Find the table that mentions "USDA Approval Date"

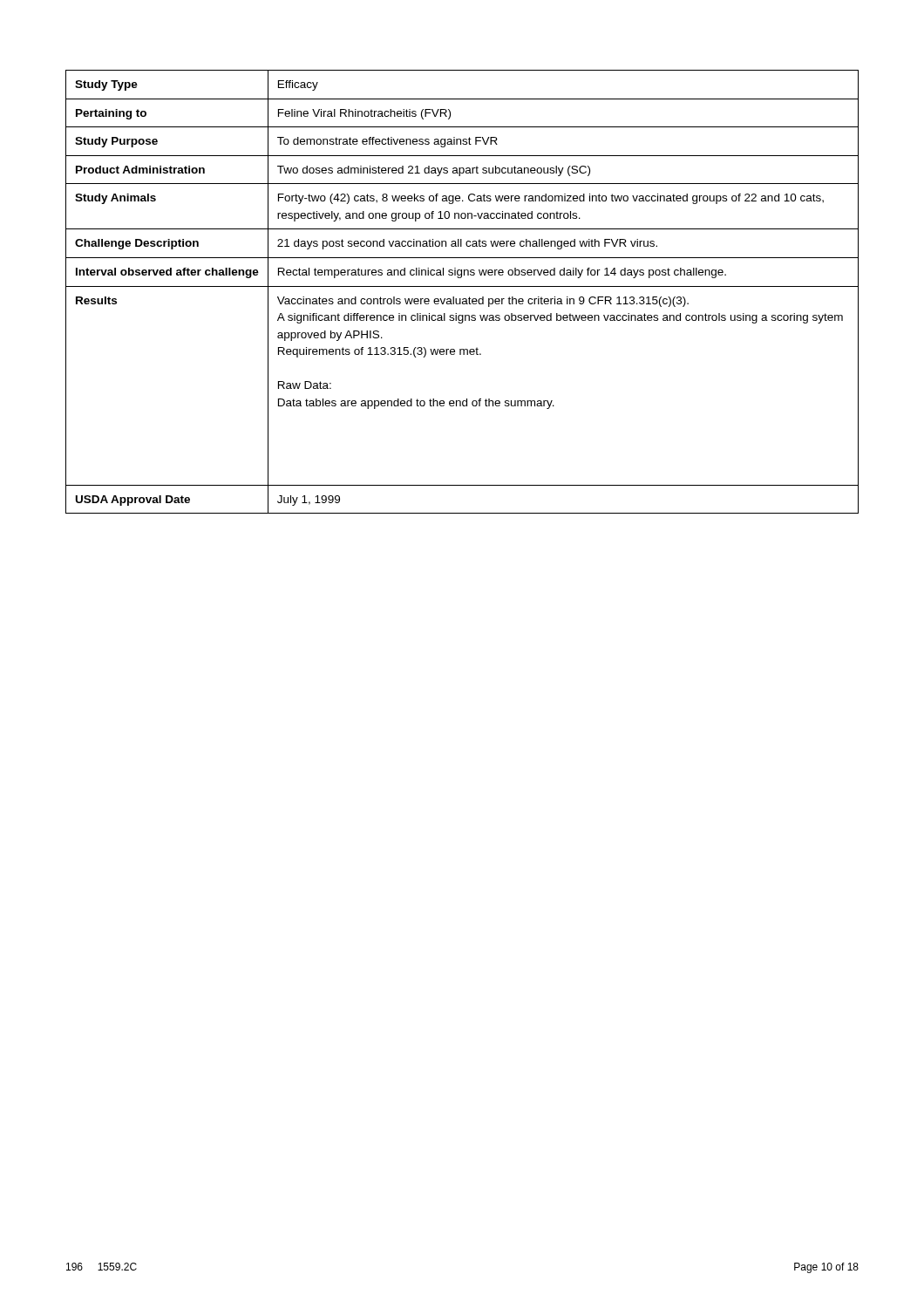tap(462, 292)
